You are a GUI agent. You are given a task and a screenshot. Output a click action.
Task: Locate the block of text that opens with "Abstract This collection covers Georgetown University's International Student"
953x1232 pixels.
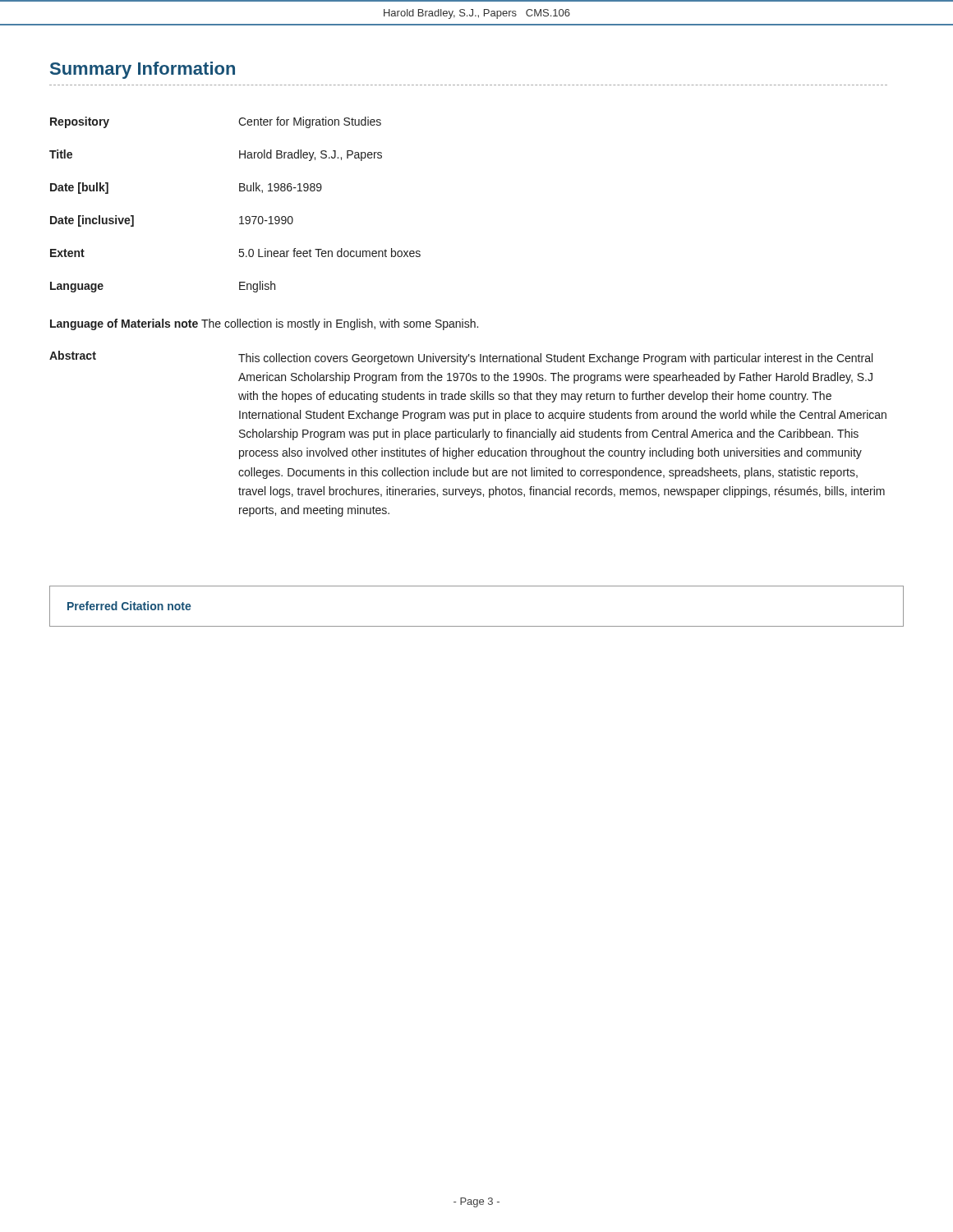[468, 434]
